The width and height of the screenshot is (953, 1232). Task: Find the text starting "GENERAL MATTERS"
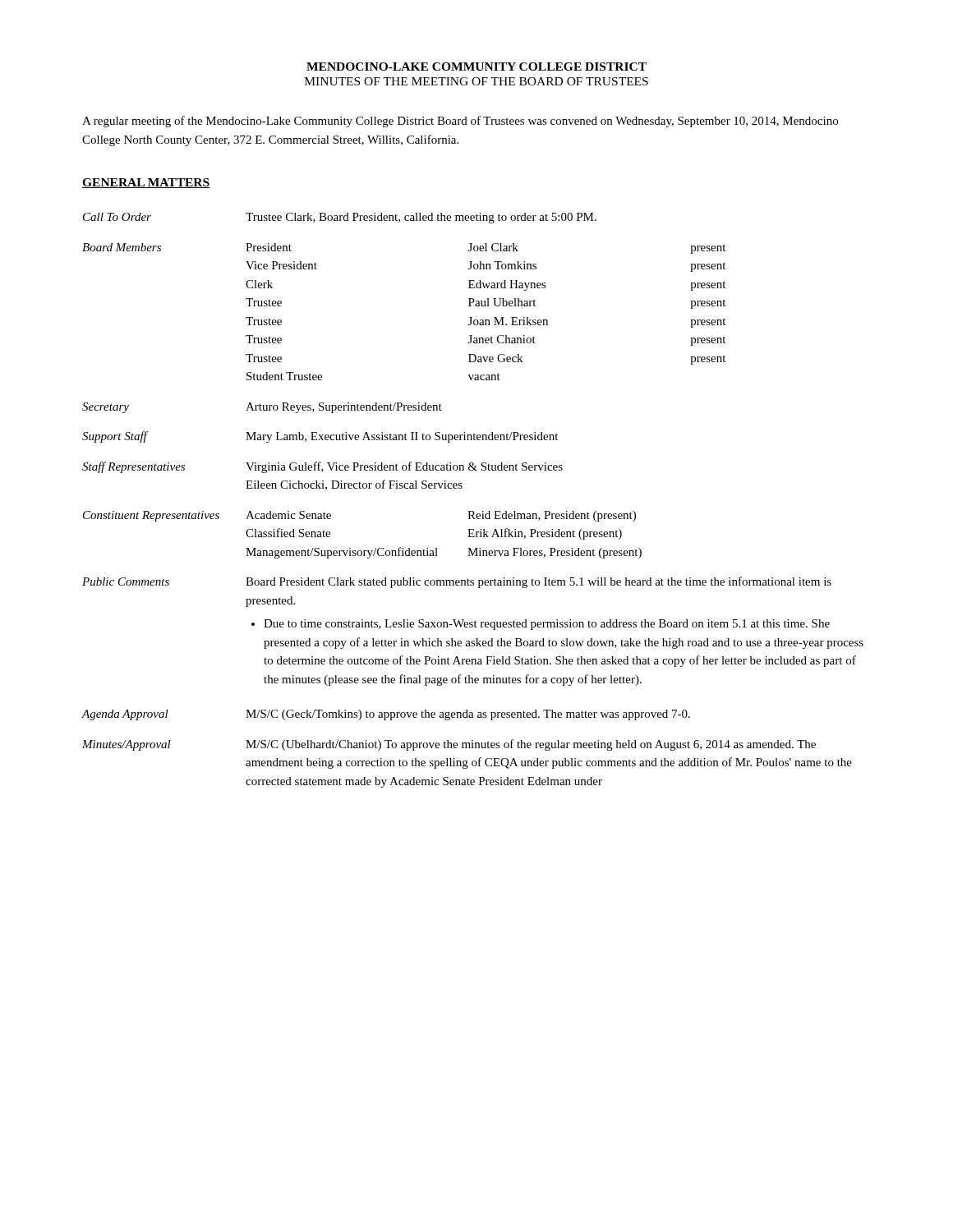tap(146, 182)
